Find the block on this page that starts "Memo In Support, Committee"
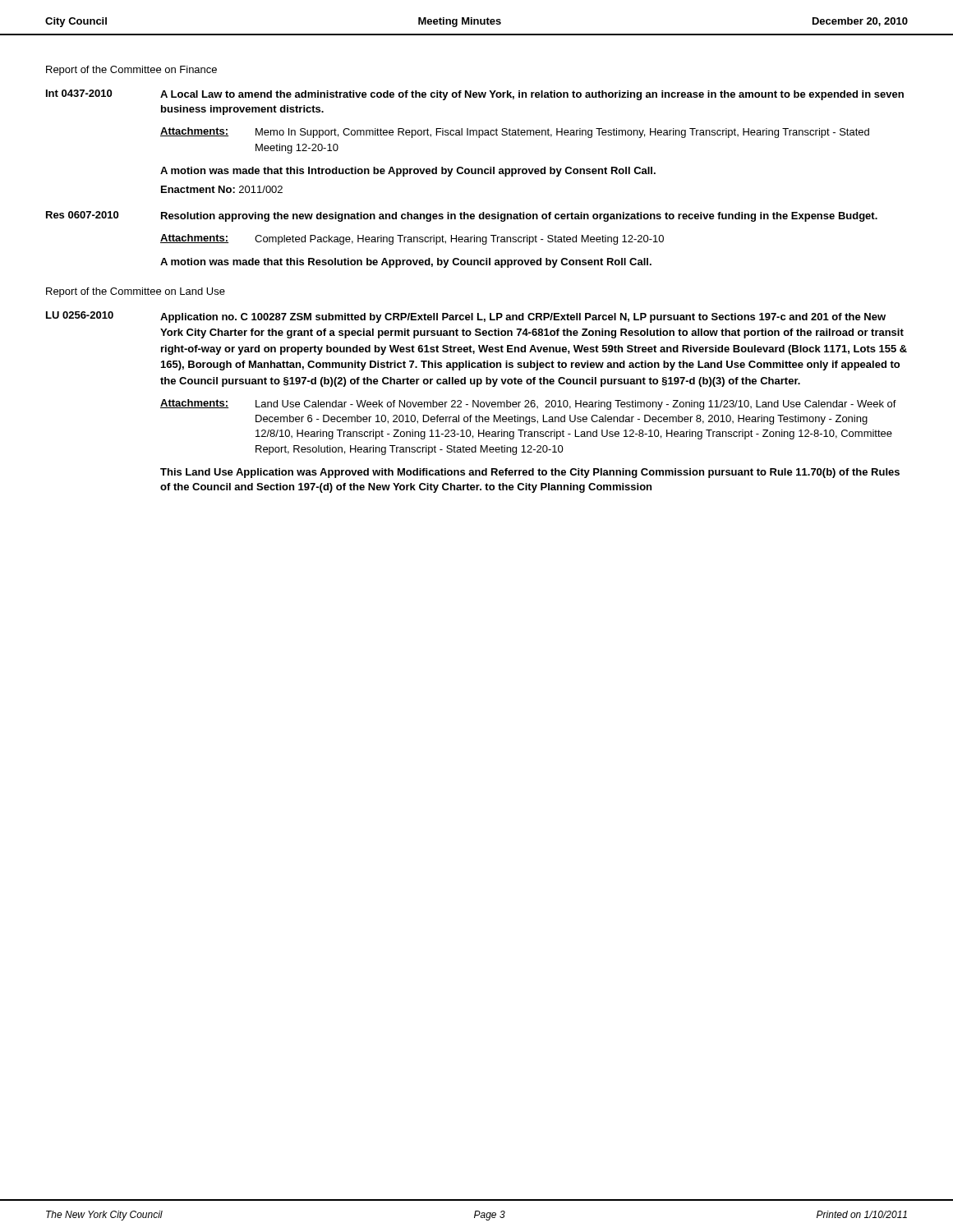The height and width of the screenshot is (1232, 953). pyautogui.click(x=562, y=140)
